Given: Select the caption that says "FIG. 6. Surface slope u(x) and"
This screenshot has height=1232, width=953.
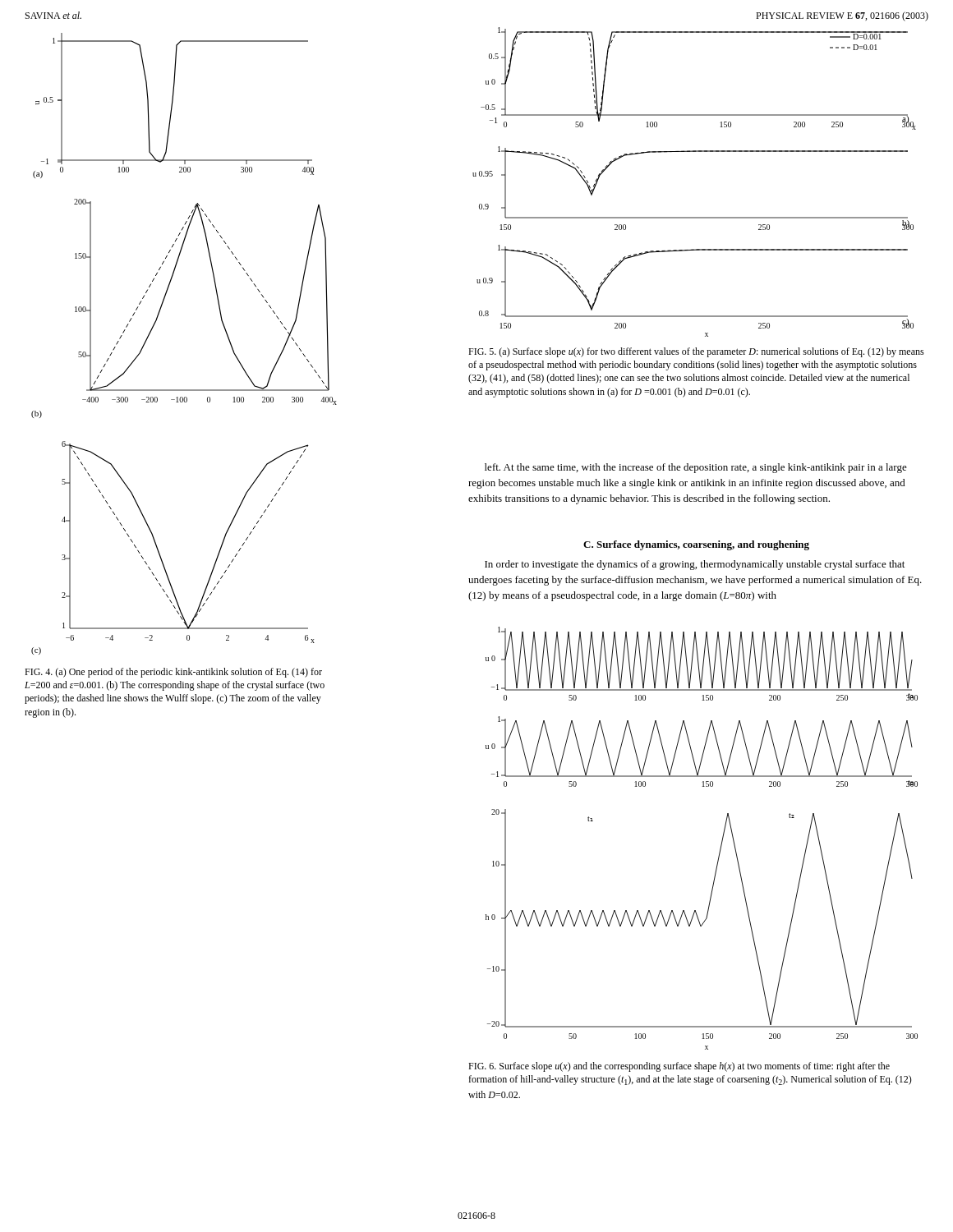Looking at the screenshot, I should point(690,1081).
